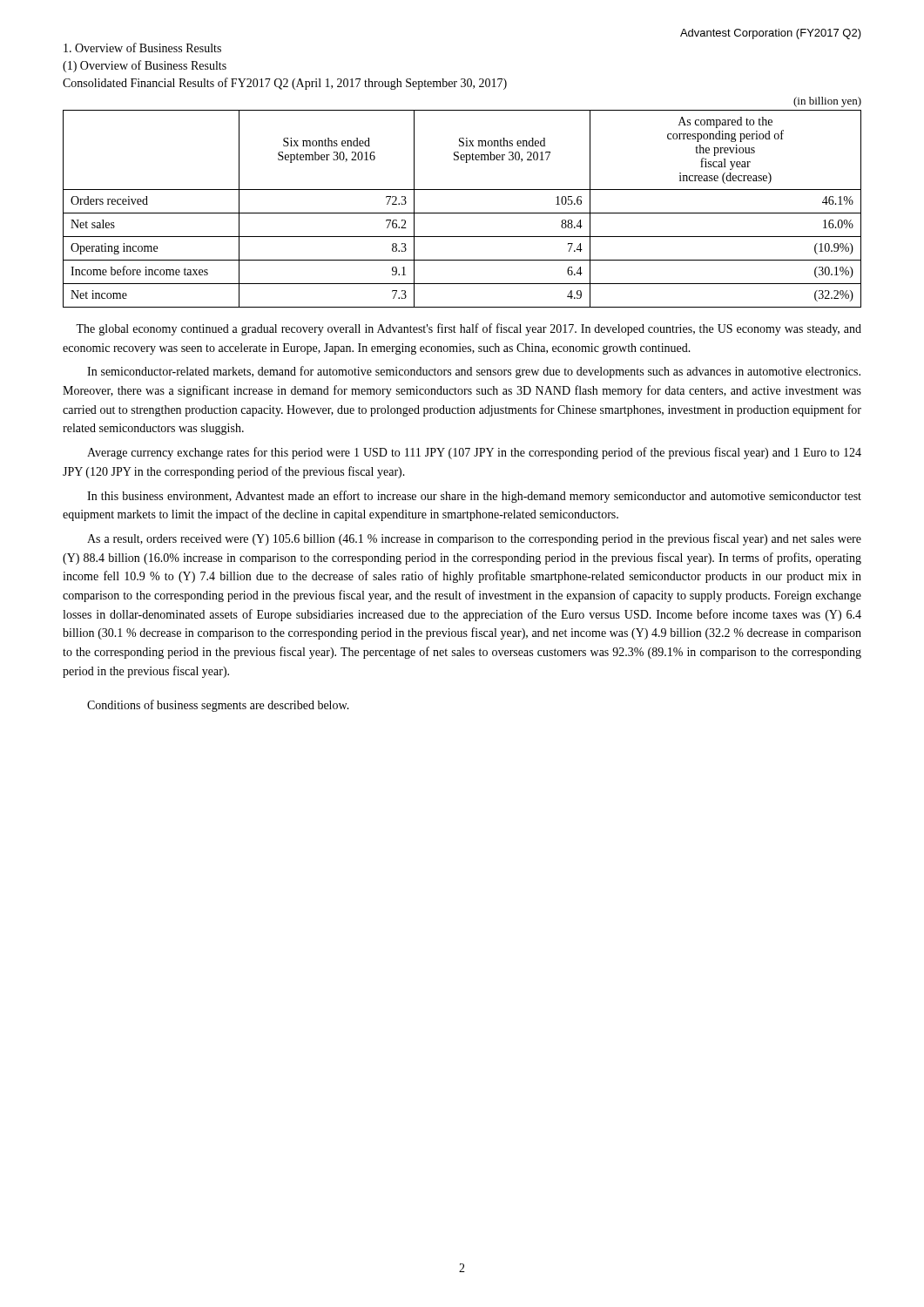Locate the text block that says "The global economy continued a gradual recovery"
The height and width of the screenshot is (1307, 924).
point(462,338)
